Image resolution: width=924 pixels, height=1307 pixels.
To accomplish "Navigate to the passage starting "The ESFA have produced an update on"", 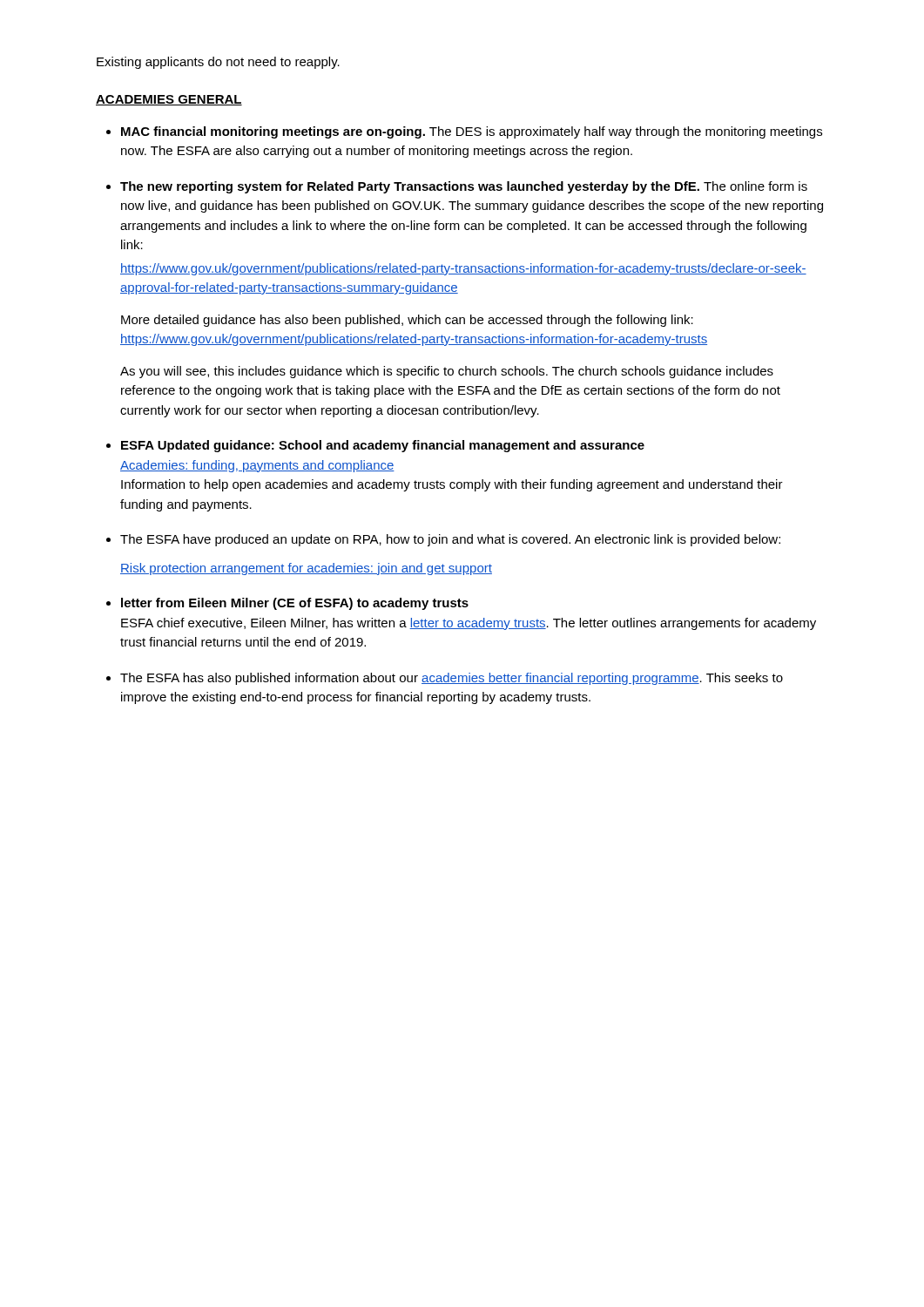I will 451,539.
